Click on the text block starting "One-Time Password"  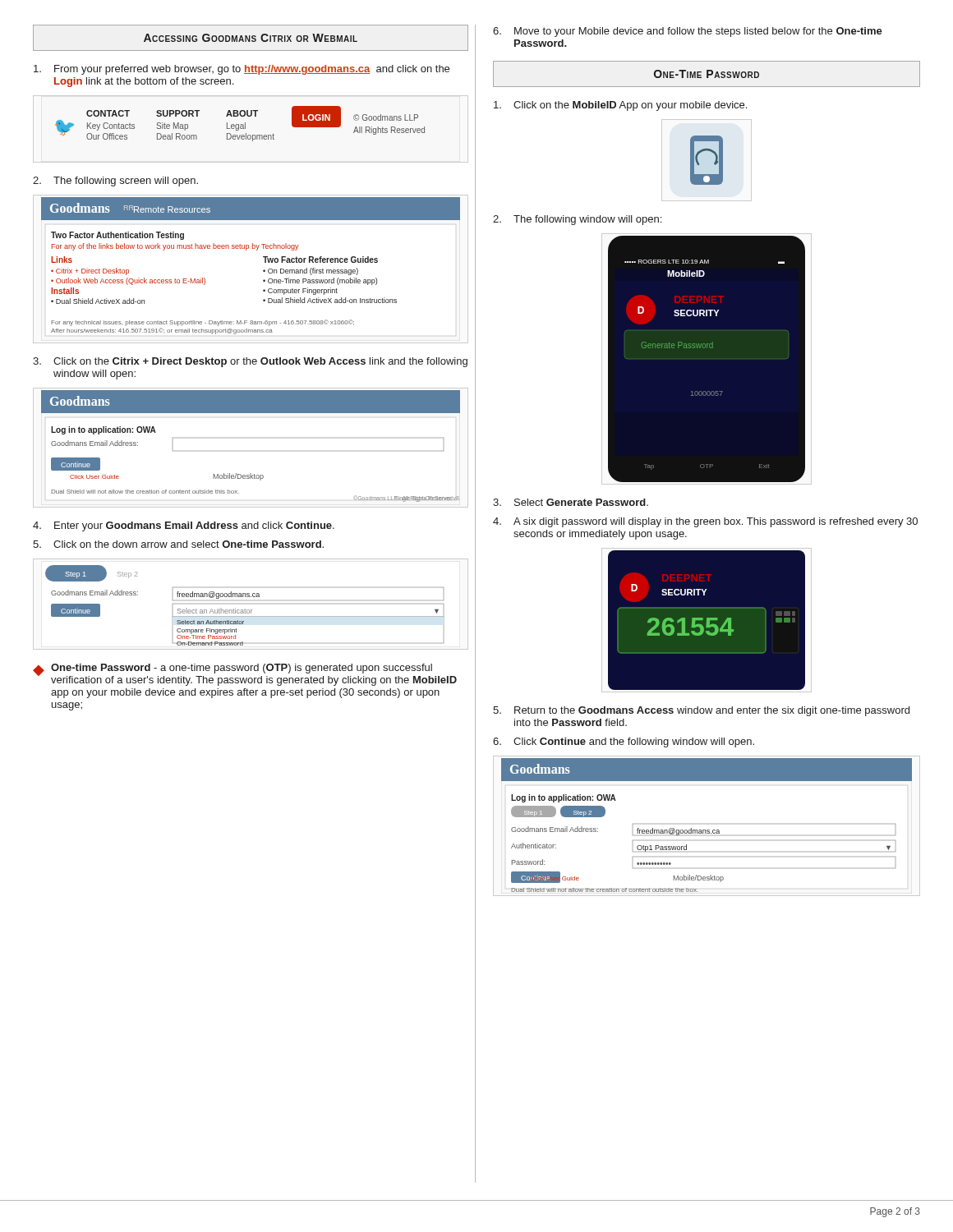(x=707, y=74)
